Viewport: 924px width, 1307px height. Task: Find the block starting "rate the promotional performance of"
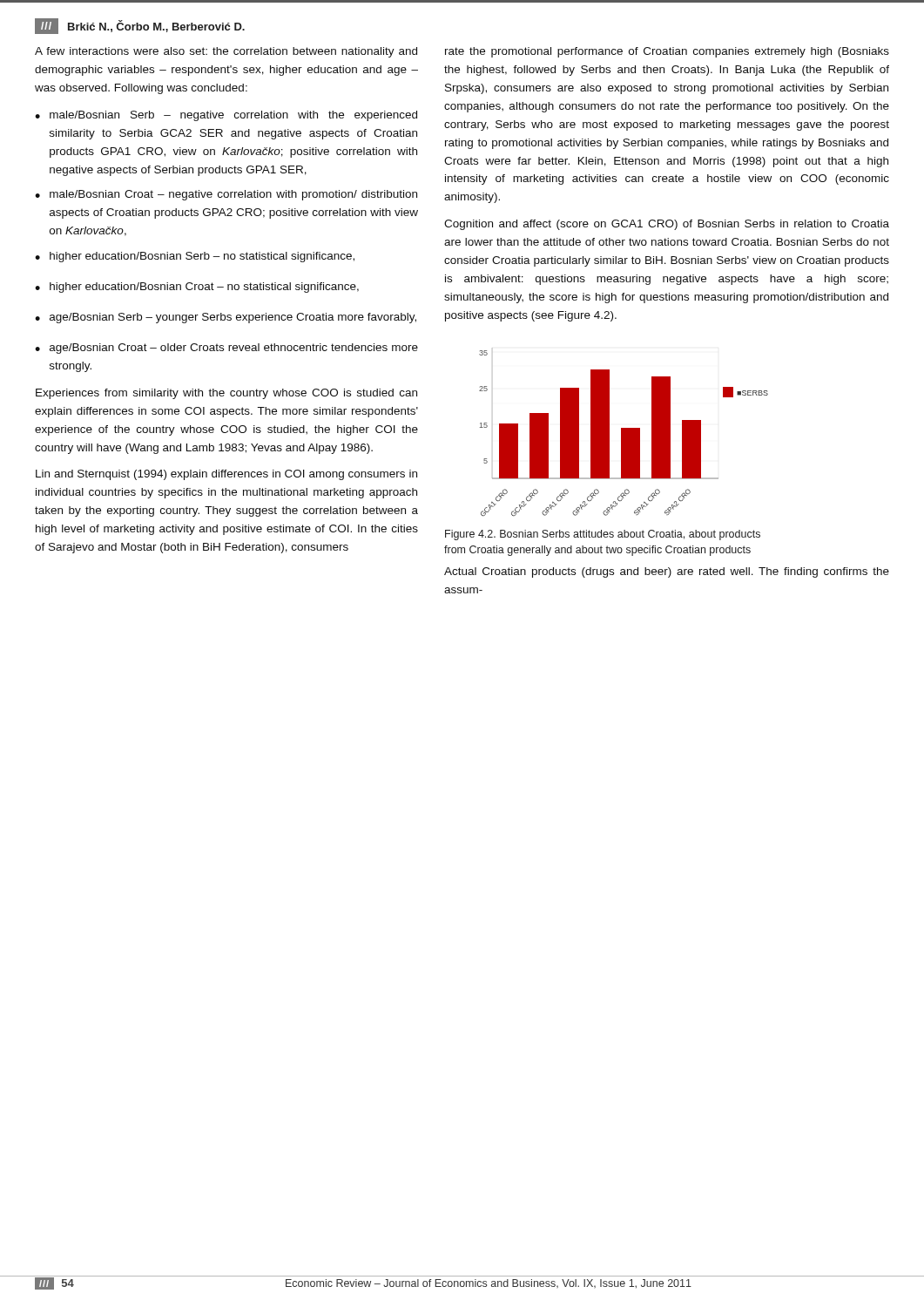click(667, 124)
